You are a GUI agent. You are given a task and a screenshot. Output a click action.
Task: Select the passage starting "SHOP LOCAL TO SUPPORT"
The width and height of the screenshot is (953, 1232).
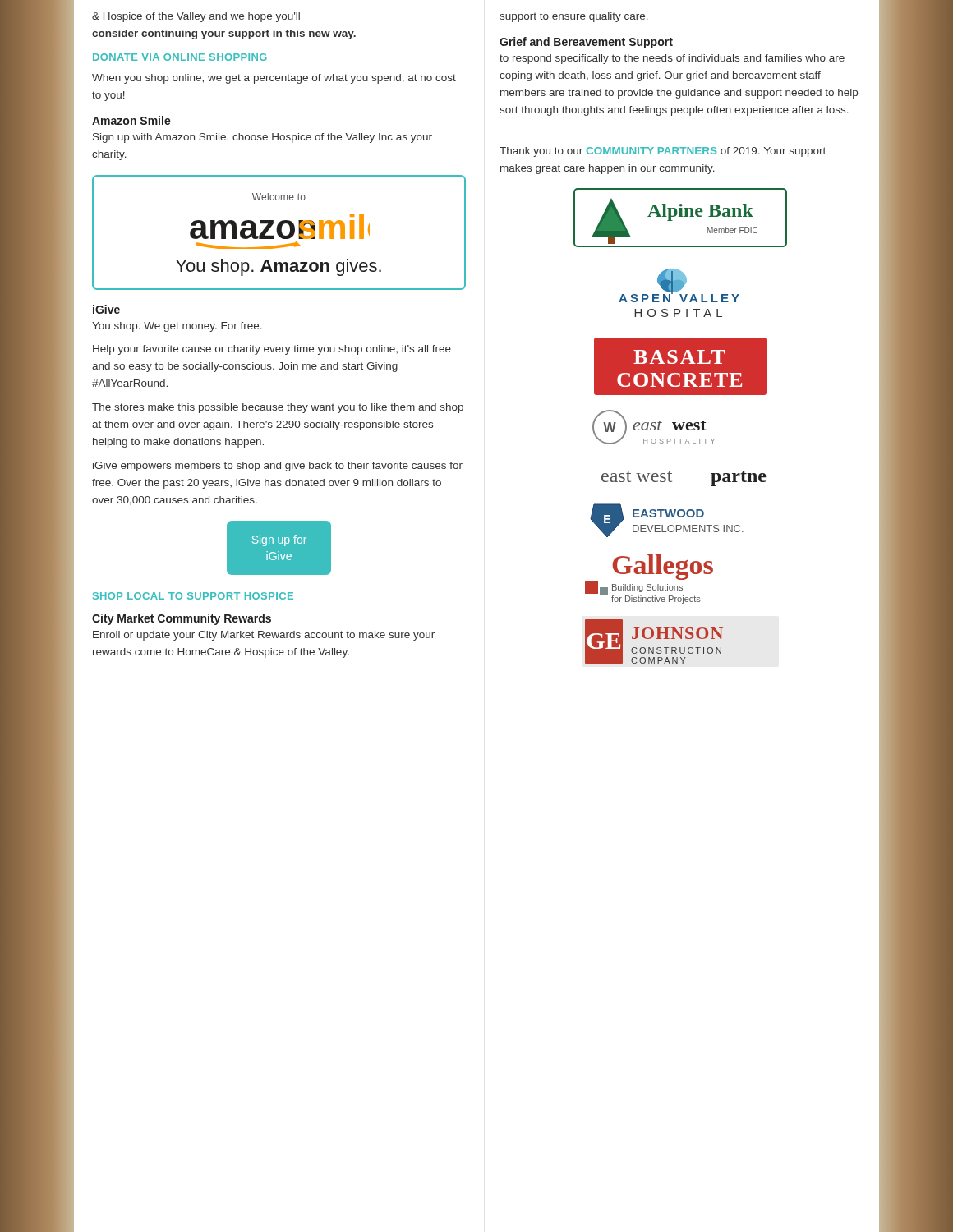point(193,596)
